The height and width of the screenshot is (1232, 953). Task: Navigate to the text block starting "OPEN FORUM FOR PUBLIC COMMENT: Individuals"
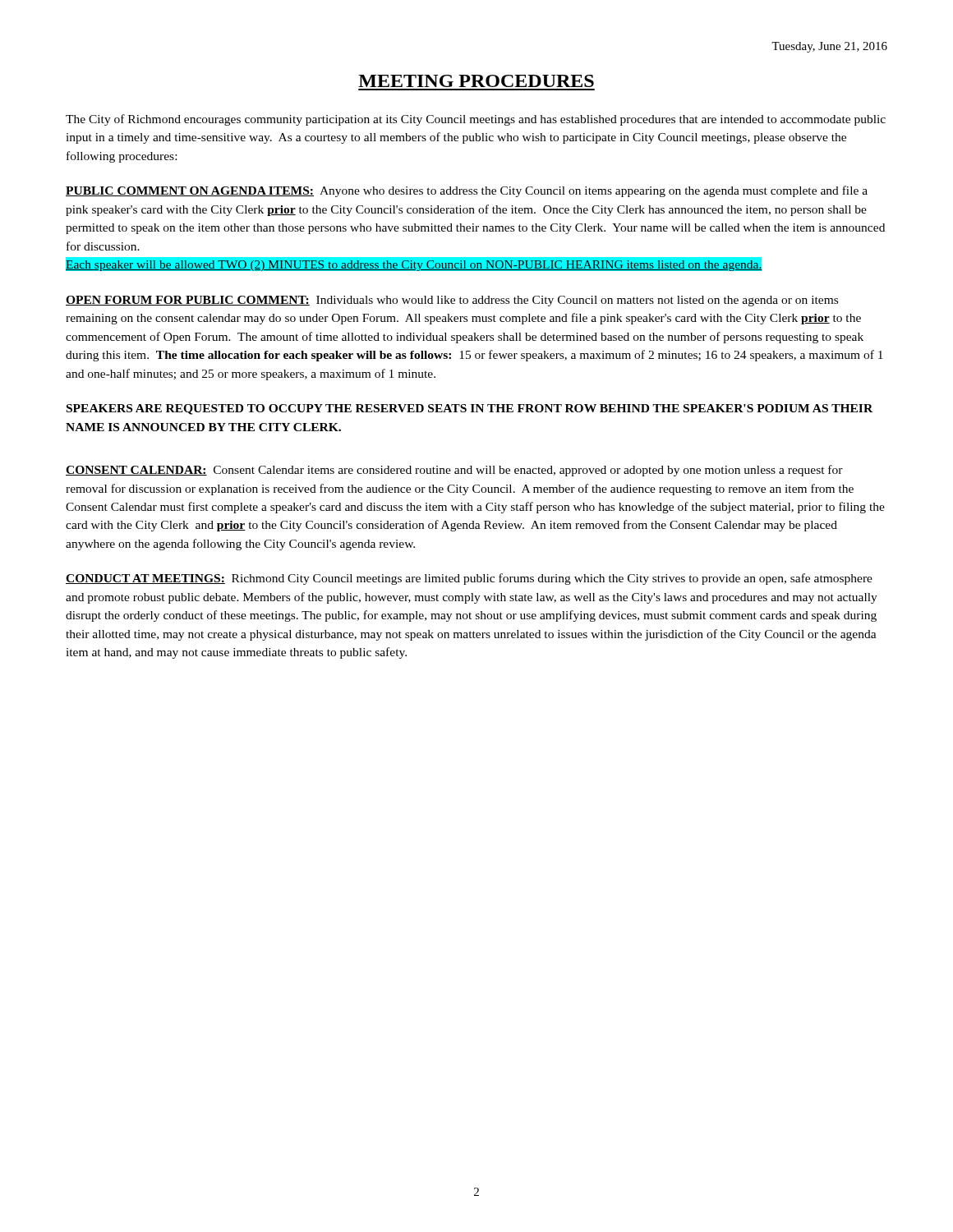pyautogui.click(x=475, y=336)
